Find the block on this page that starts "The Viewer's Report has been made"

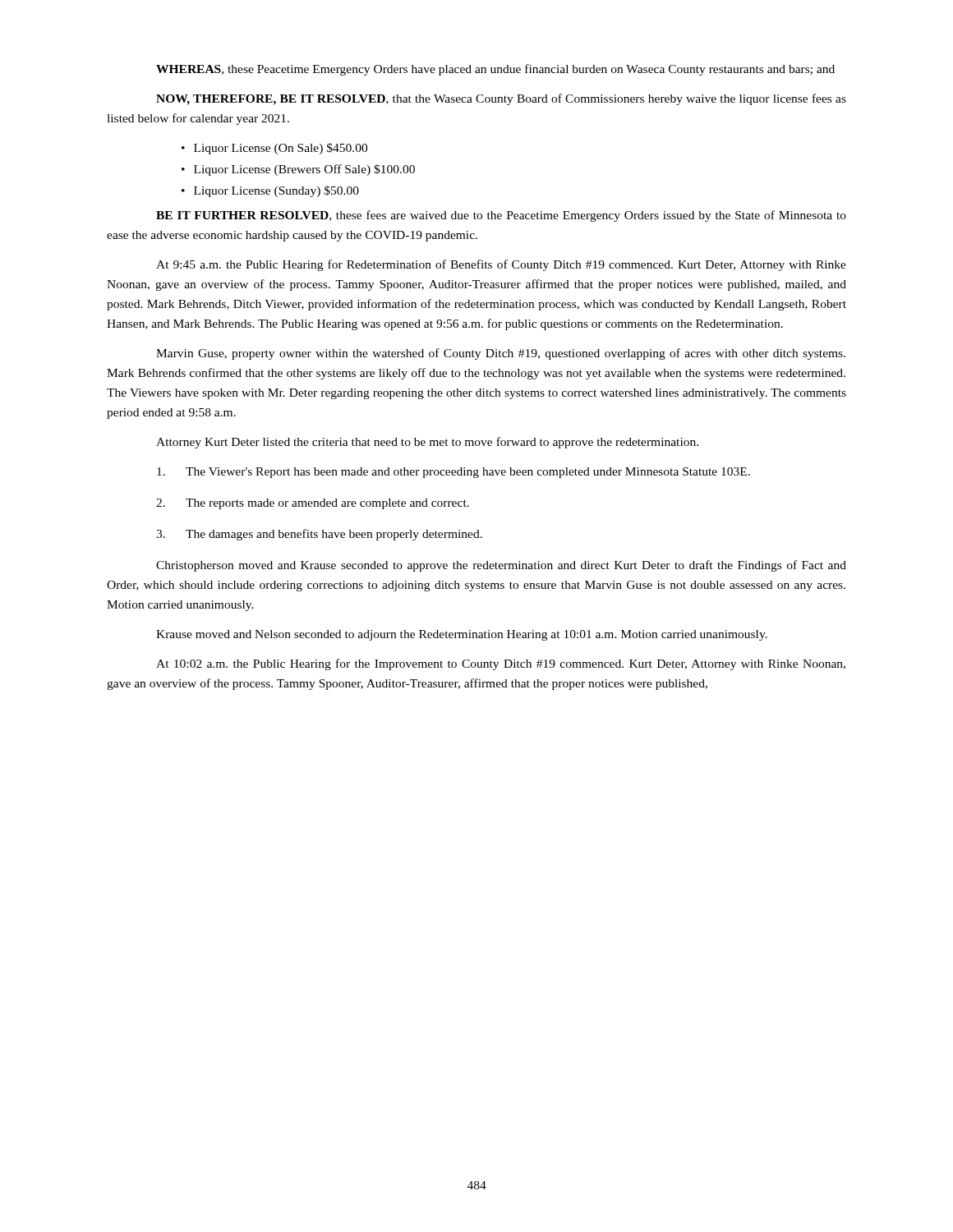tap(453, 472)
